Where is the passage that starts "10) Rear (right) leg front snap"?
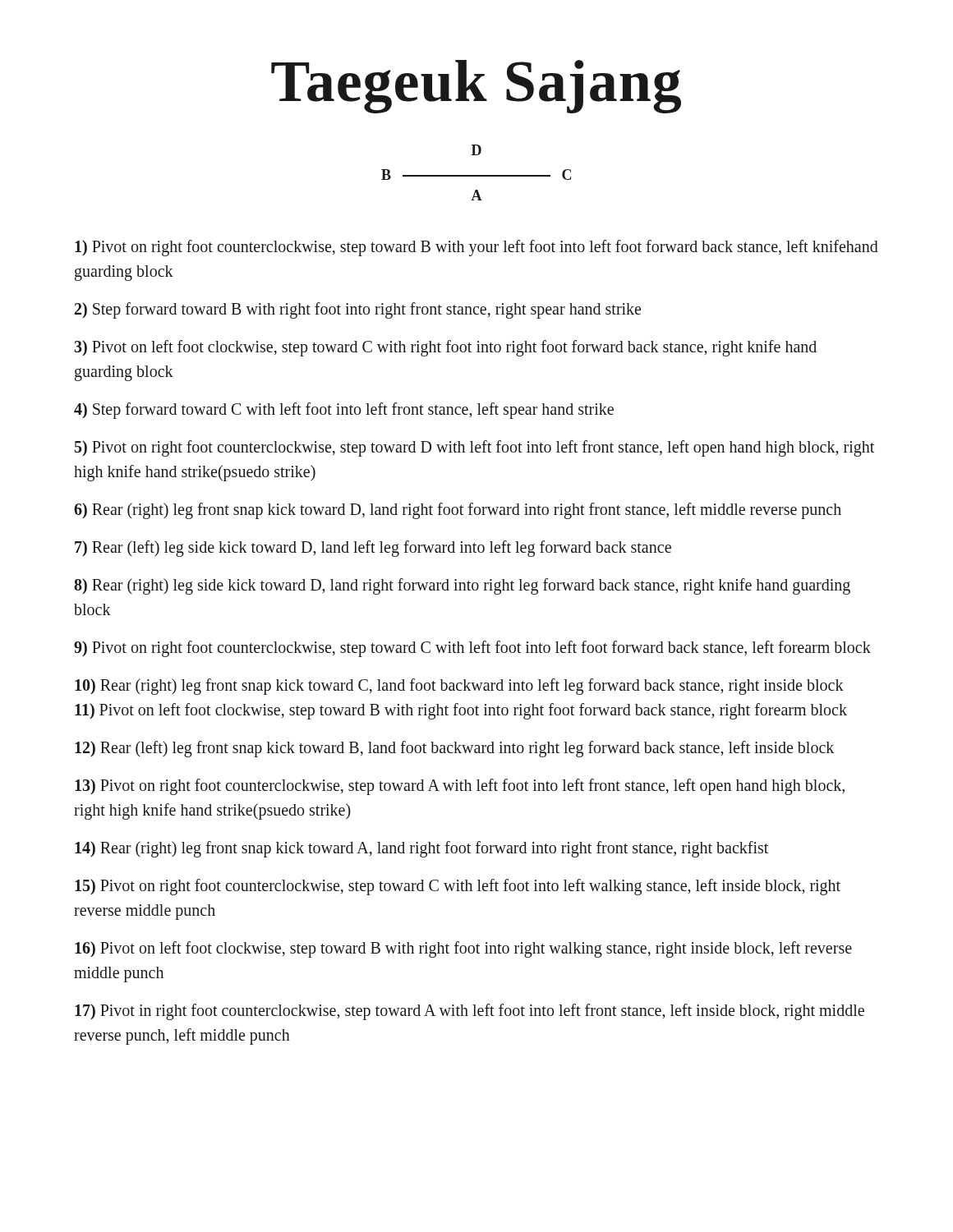This screenshot has width=953, height=1232. [x=460, y=697]
